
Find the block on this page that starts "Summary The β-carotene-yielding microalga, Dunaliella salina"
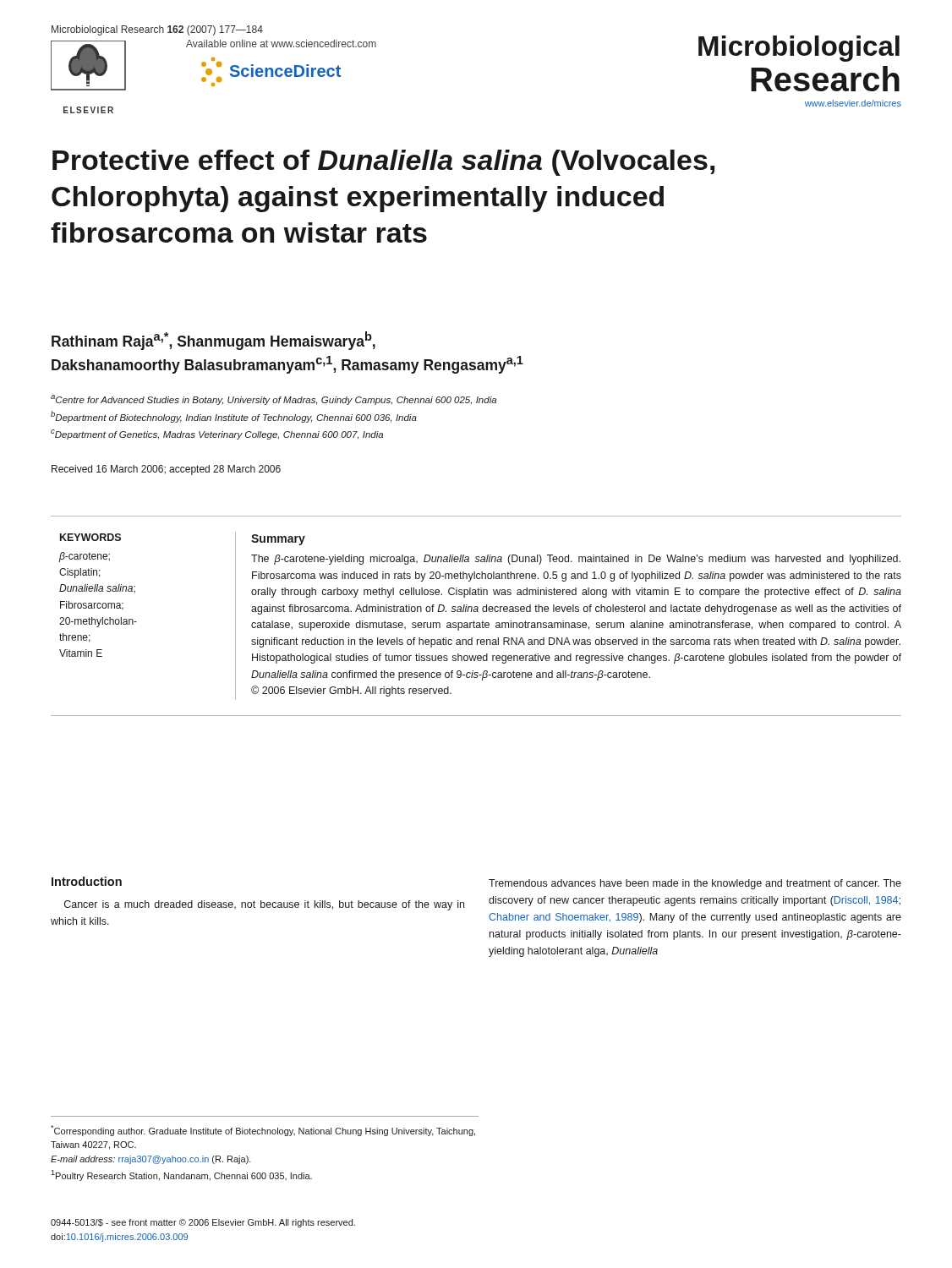click(x=576, y=616)
